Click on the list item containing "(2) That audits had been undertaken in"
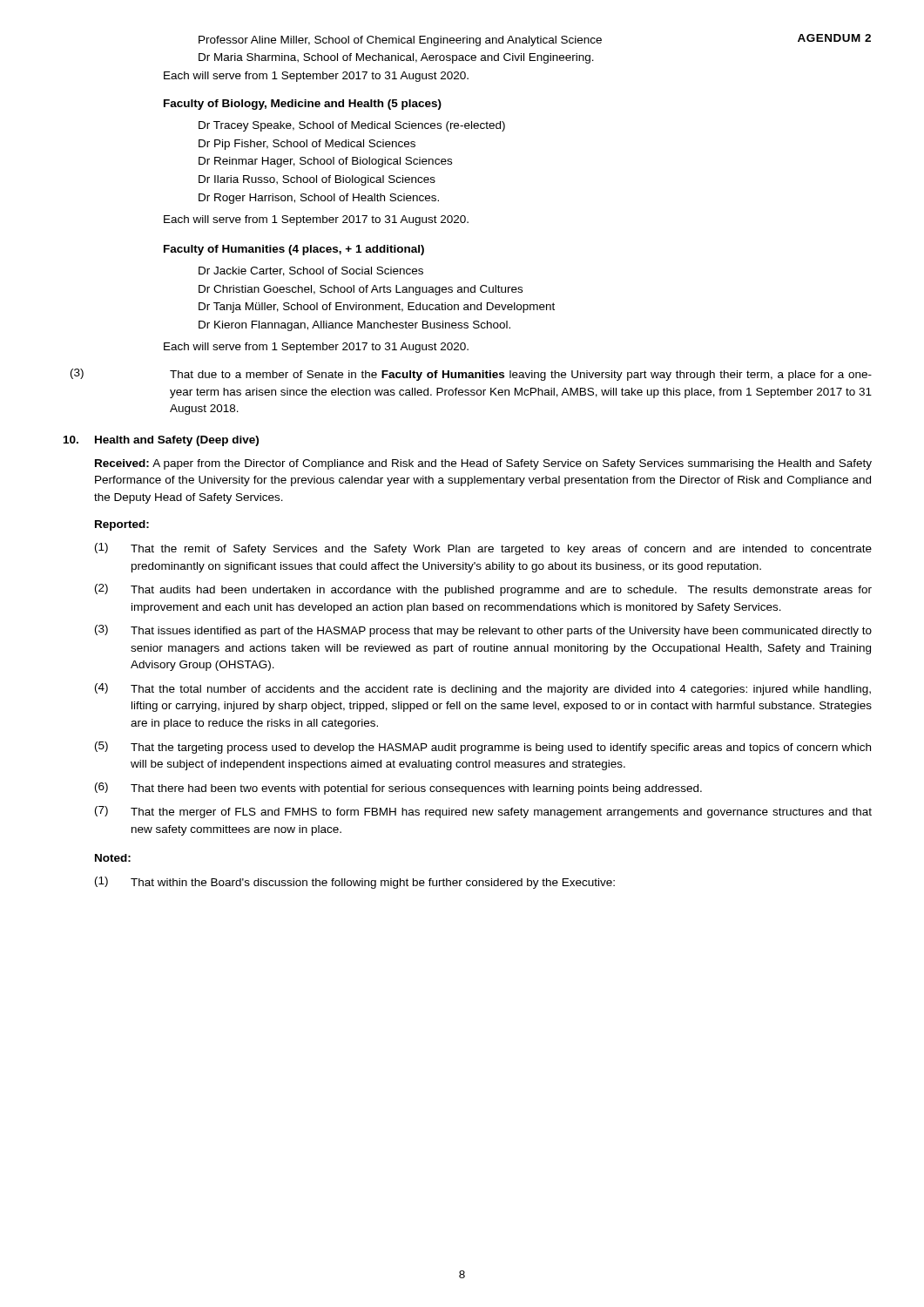 pyautogui.click(x=483, y=598)
